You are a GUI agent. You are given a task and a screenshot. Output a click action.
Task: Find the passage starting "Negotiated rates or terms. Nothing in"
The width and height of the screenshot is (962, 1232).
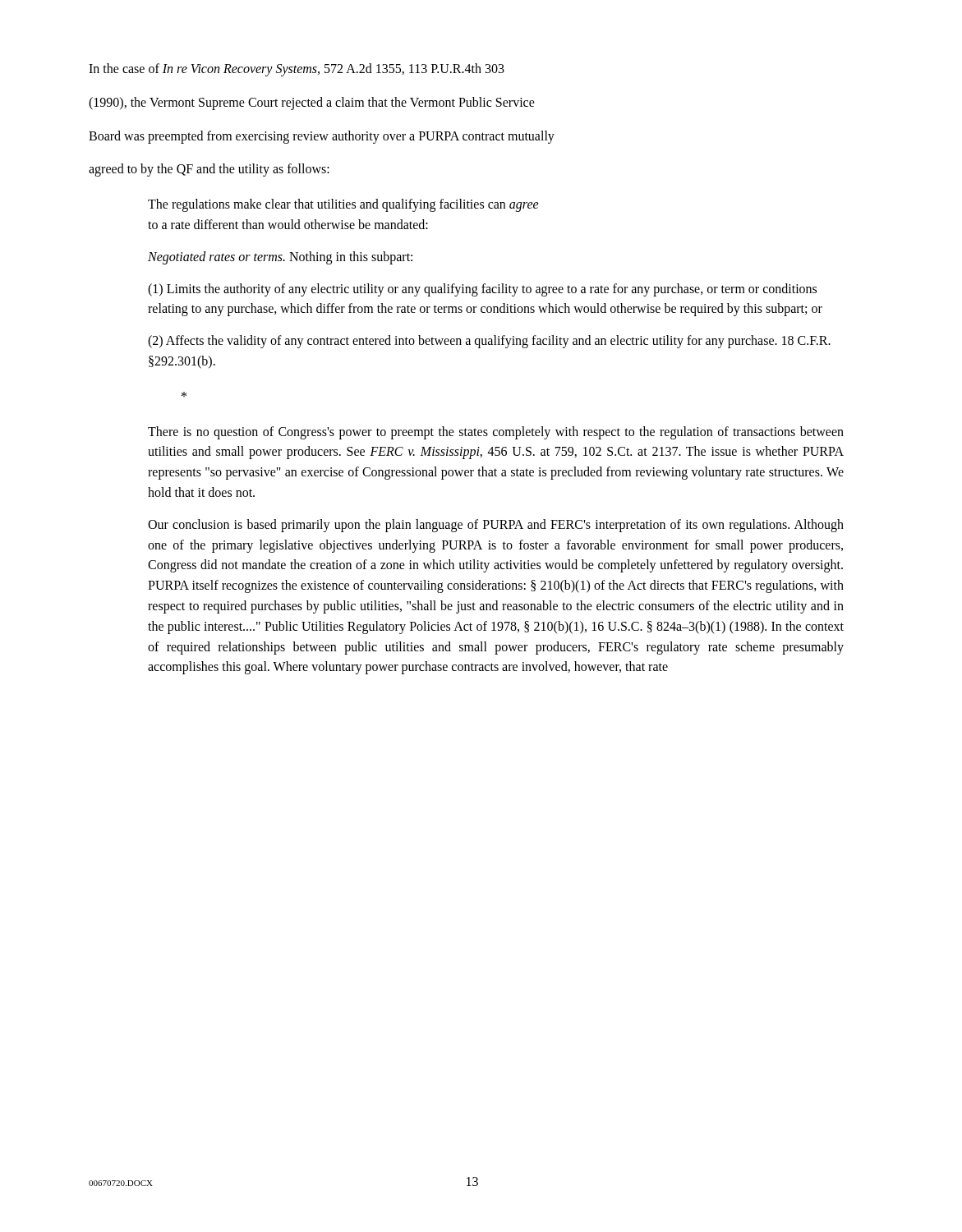(x=281, y=257)
